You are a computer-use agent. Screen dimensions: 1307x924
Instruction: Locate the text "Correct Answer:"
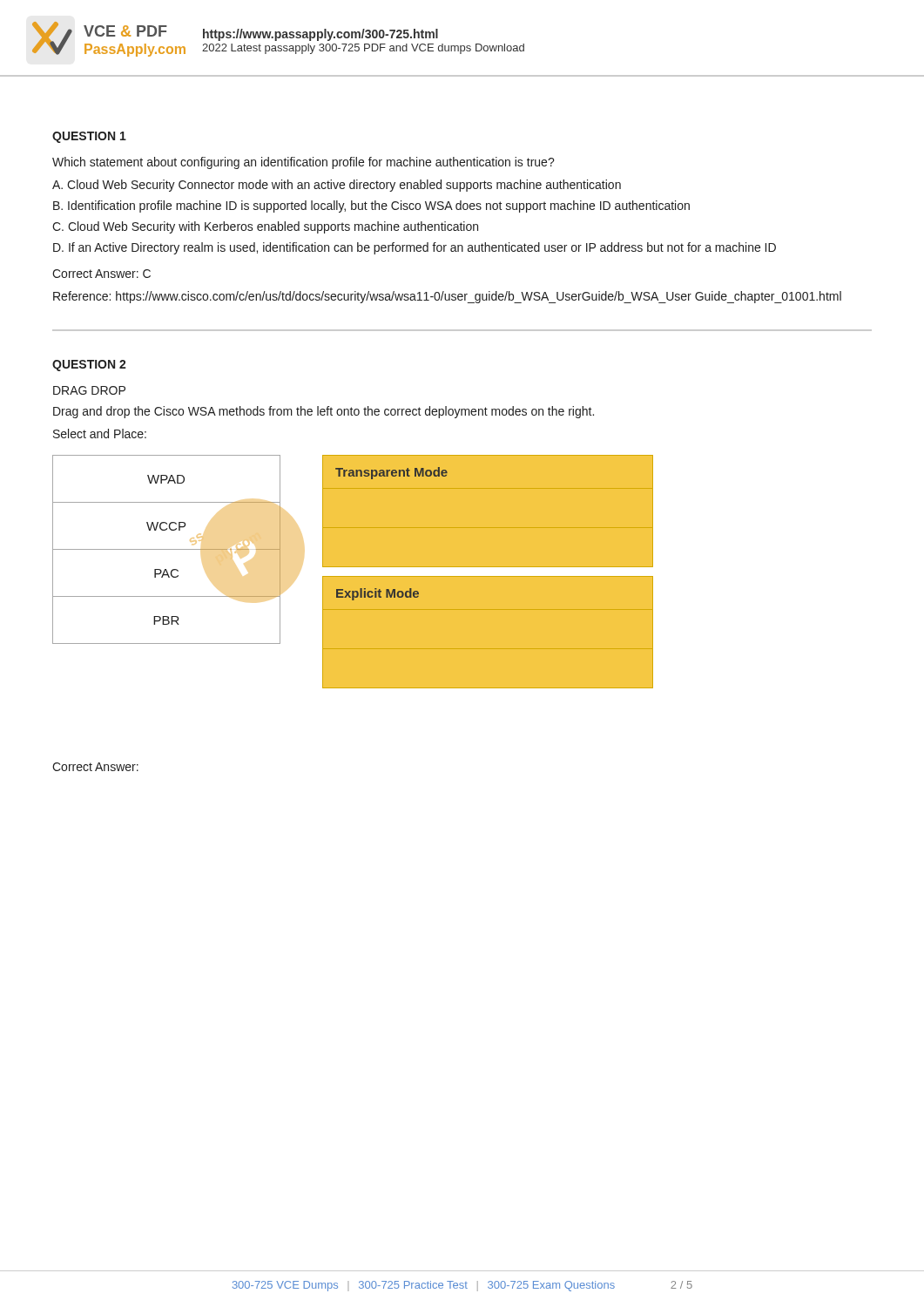tap(96, 767)
